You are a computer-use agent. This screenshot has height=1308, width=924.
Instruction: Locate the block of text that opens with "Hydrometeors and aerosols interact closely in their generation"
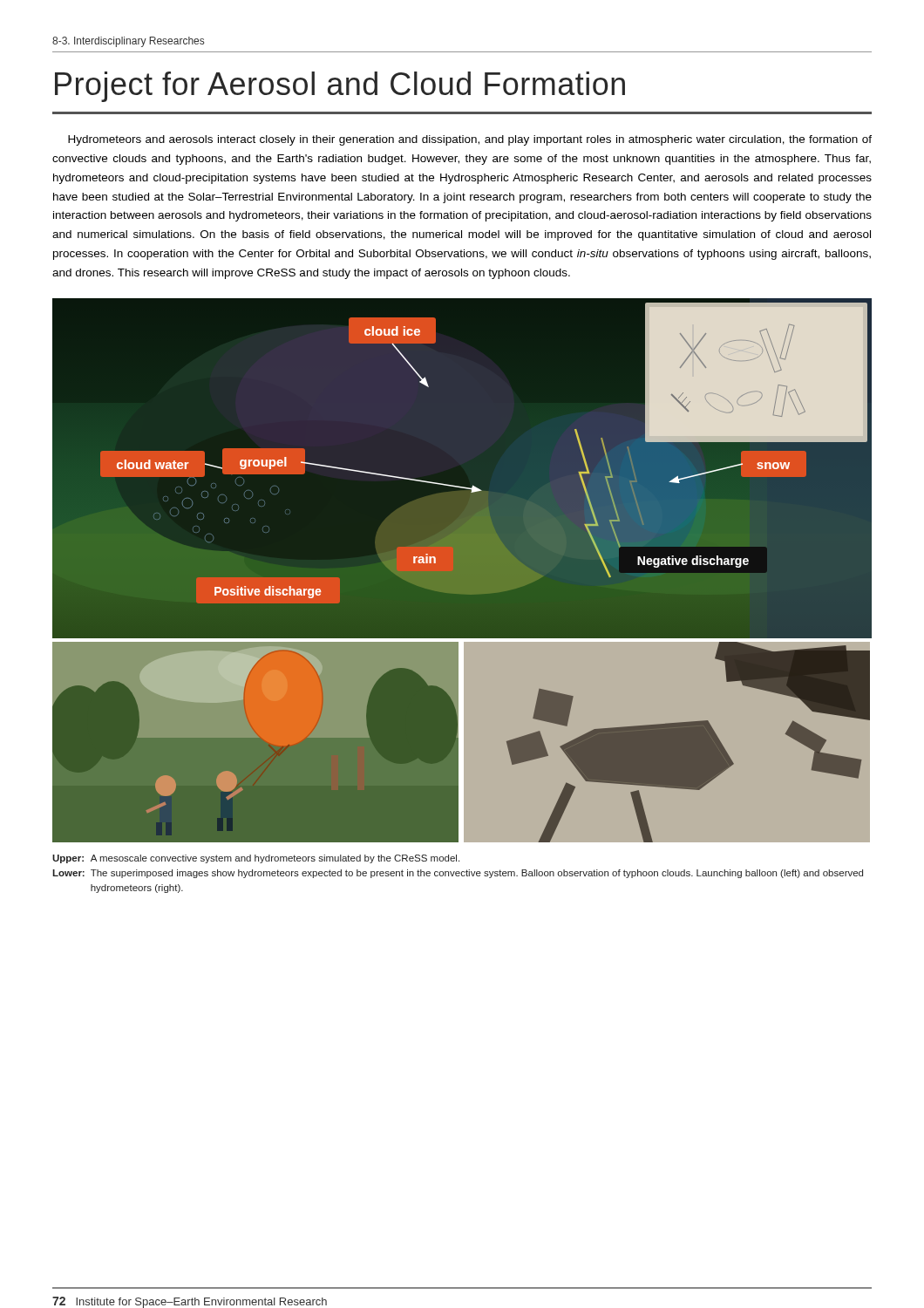click(462, 206)
